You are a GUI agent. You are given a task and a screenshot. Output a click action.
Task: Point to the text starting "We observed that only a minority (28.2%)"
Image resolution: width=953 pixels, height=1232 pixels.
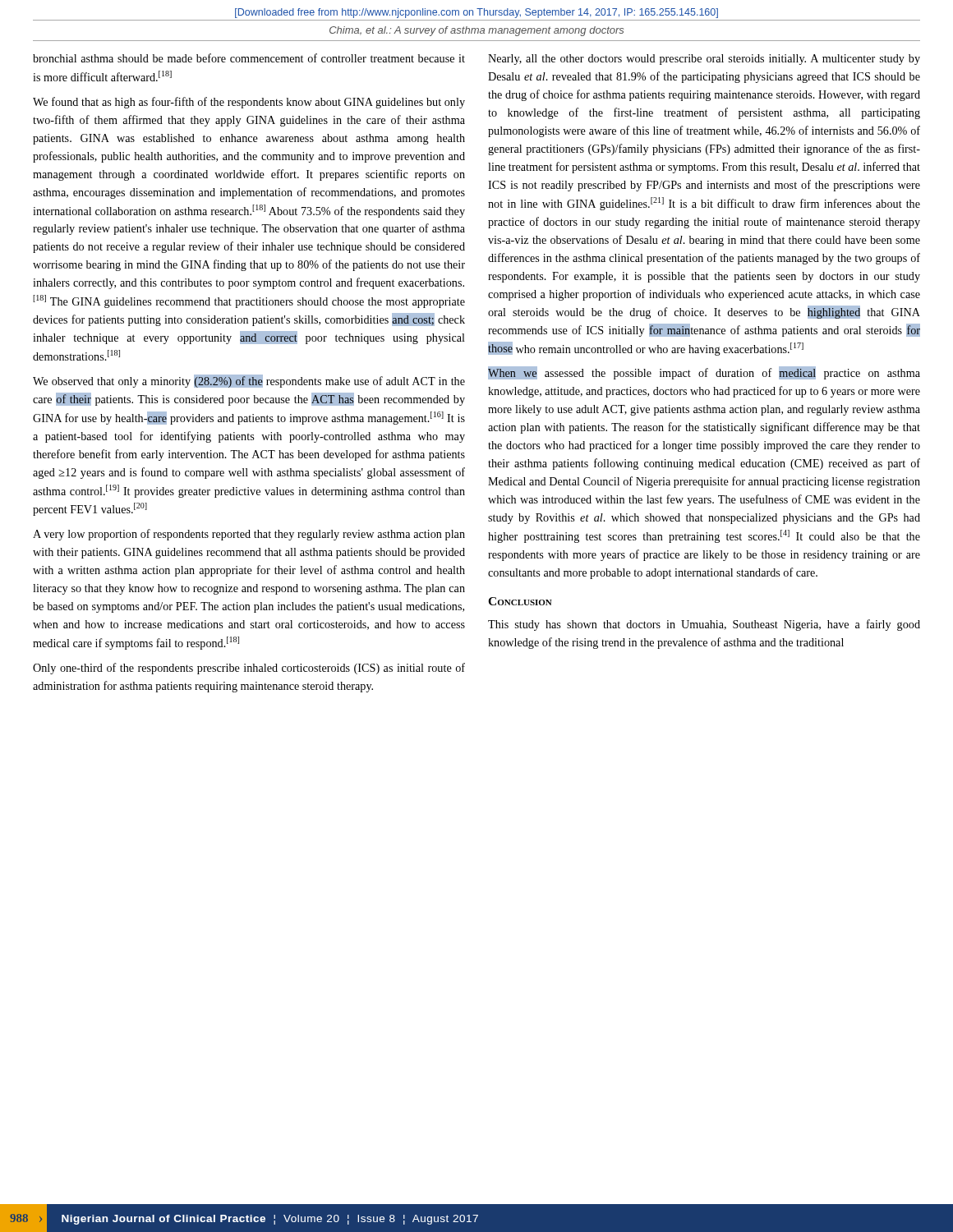pyautogui.click(x=249, y=445)
